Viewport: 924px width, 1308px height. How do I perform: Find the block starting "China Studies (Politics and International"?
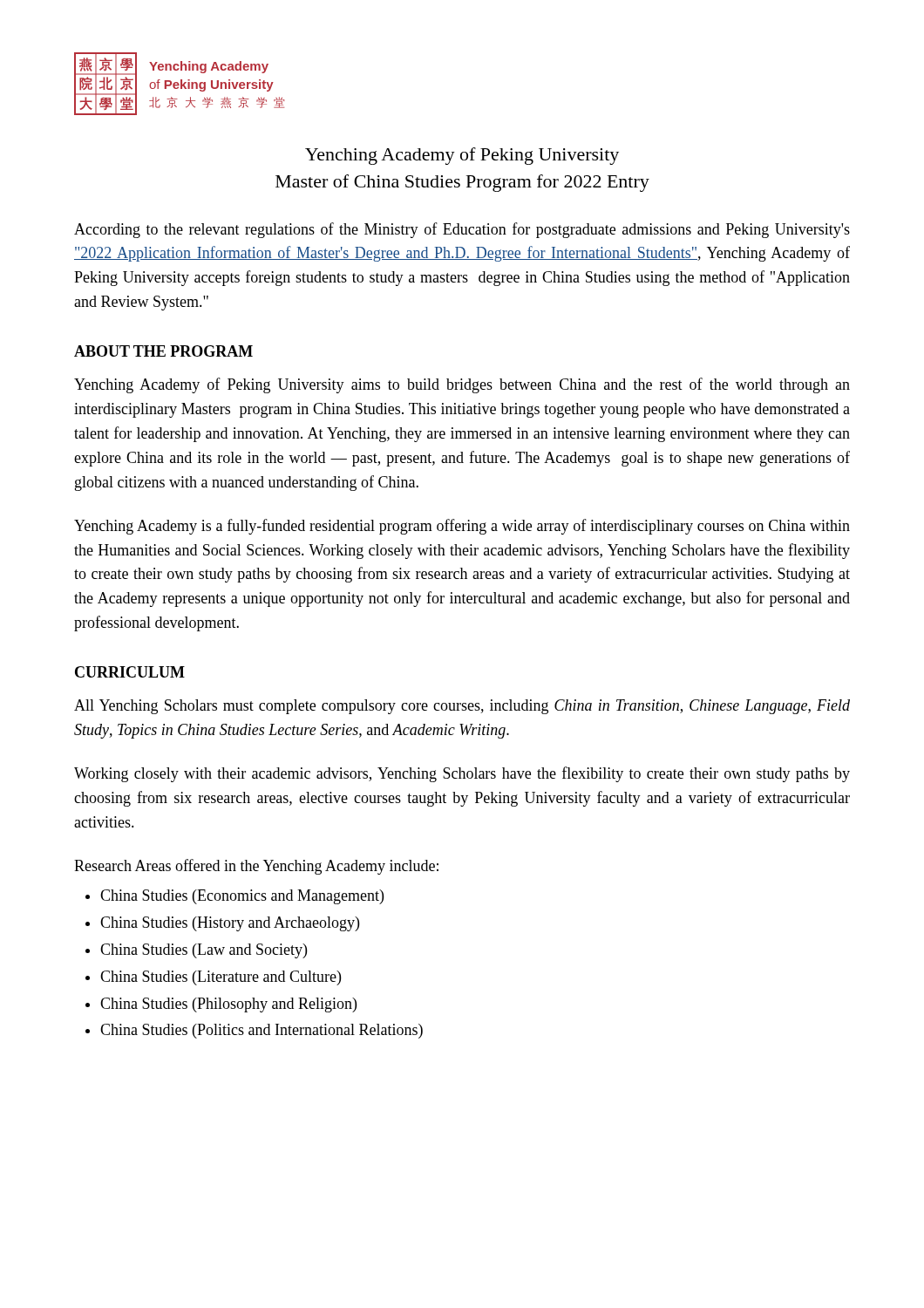click(x=262, y=1030)
